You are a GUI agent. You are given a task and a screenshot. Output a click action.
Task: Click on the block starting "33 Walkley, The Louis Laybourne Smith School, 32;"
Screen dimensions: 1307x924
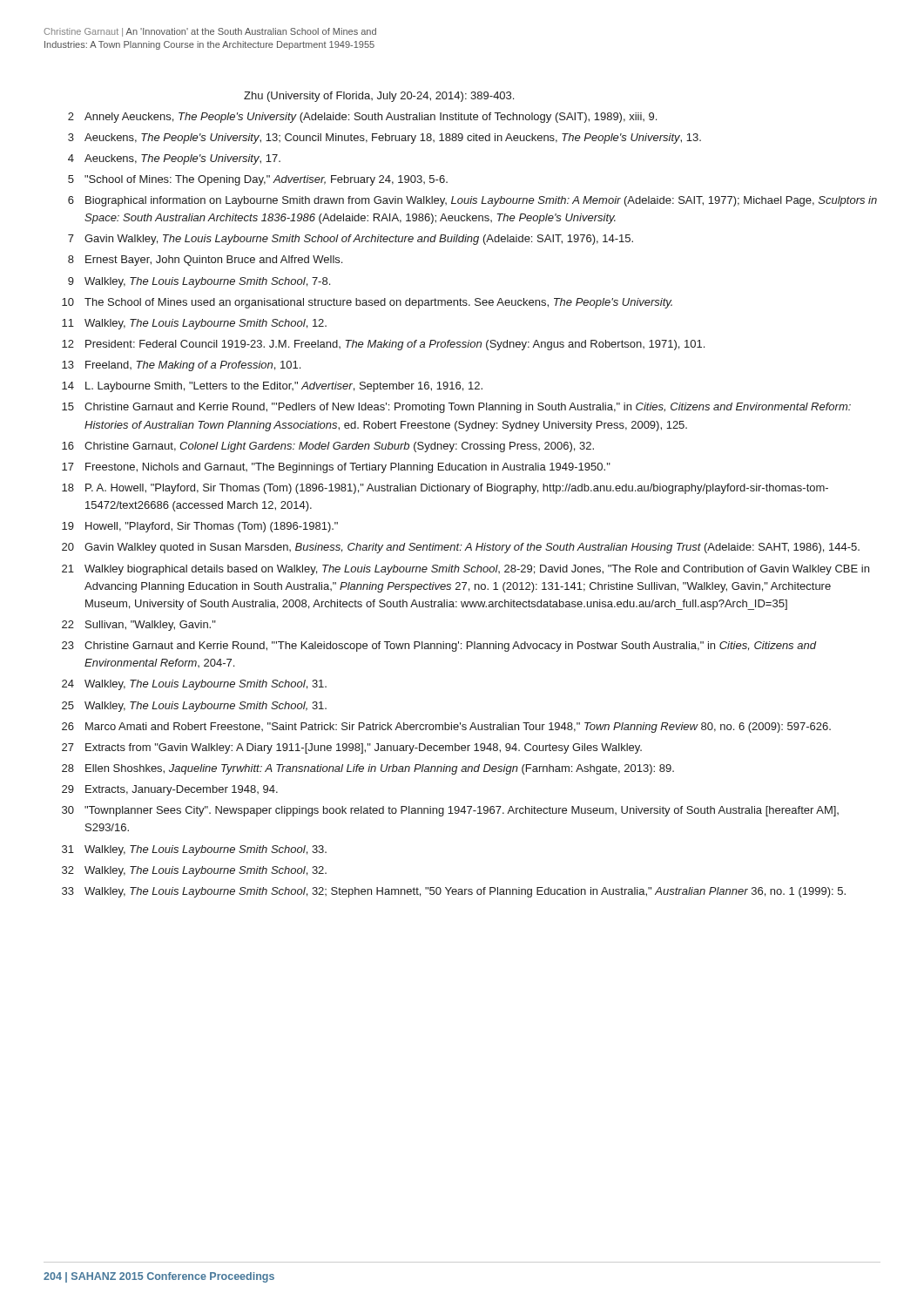[462, 891]
